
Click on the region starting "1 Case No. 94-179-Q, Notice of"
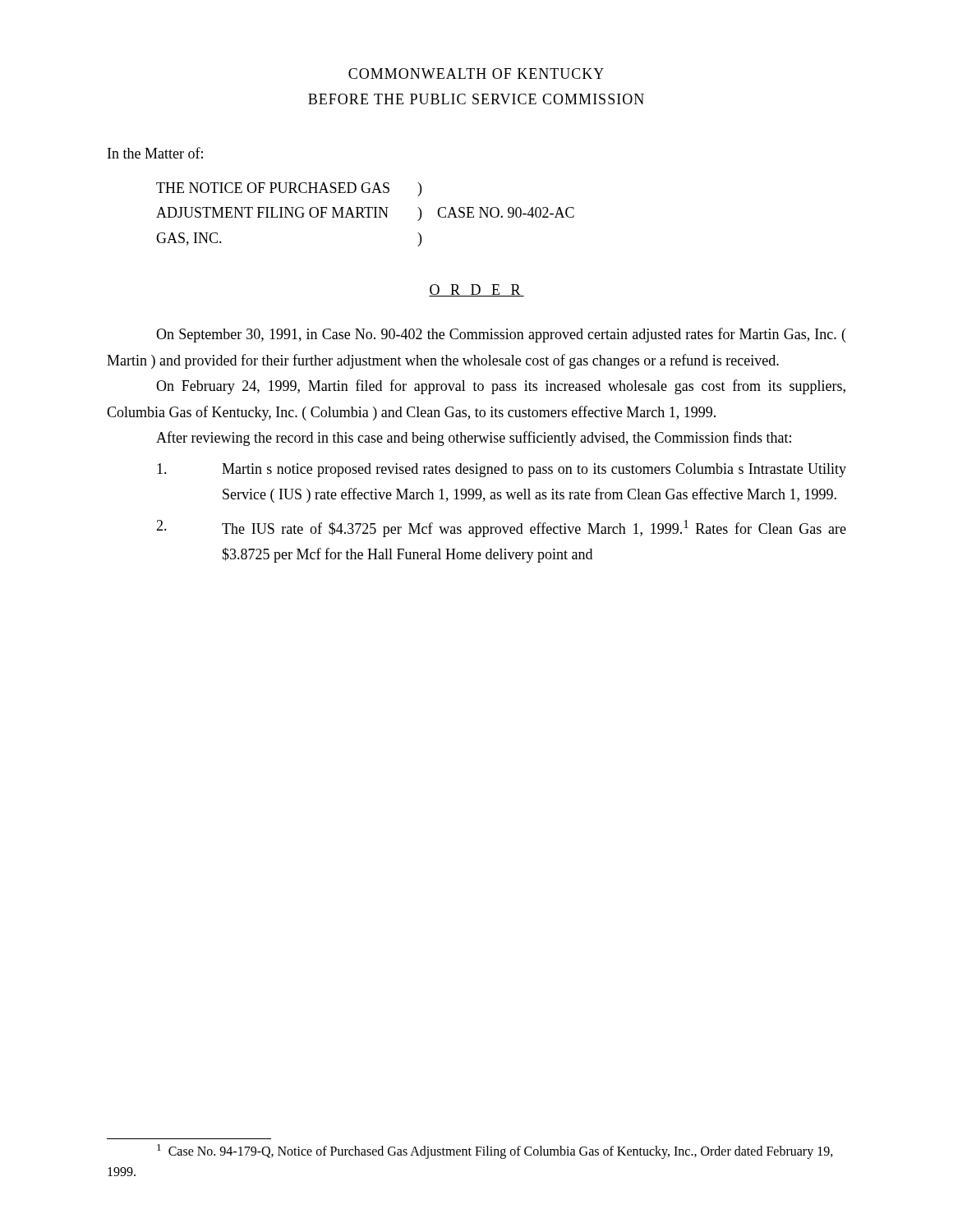click(x=470, y=1160)
